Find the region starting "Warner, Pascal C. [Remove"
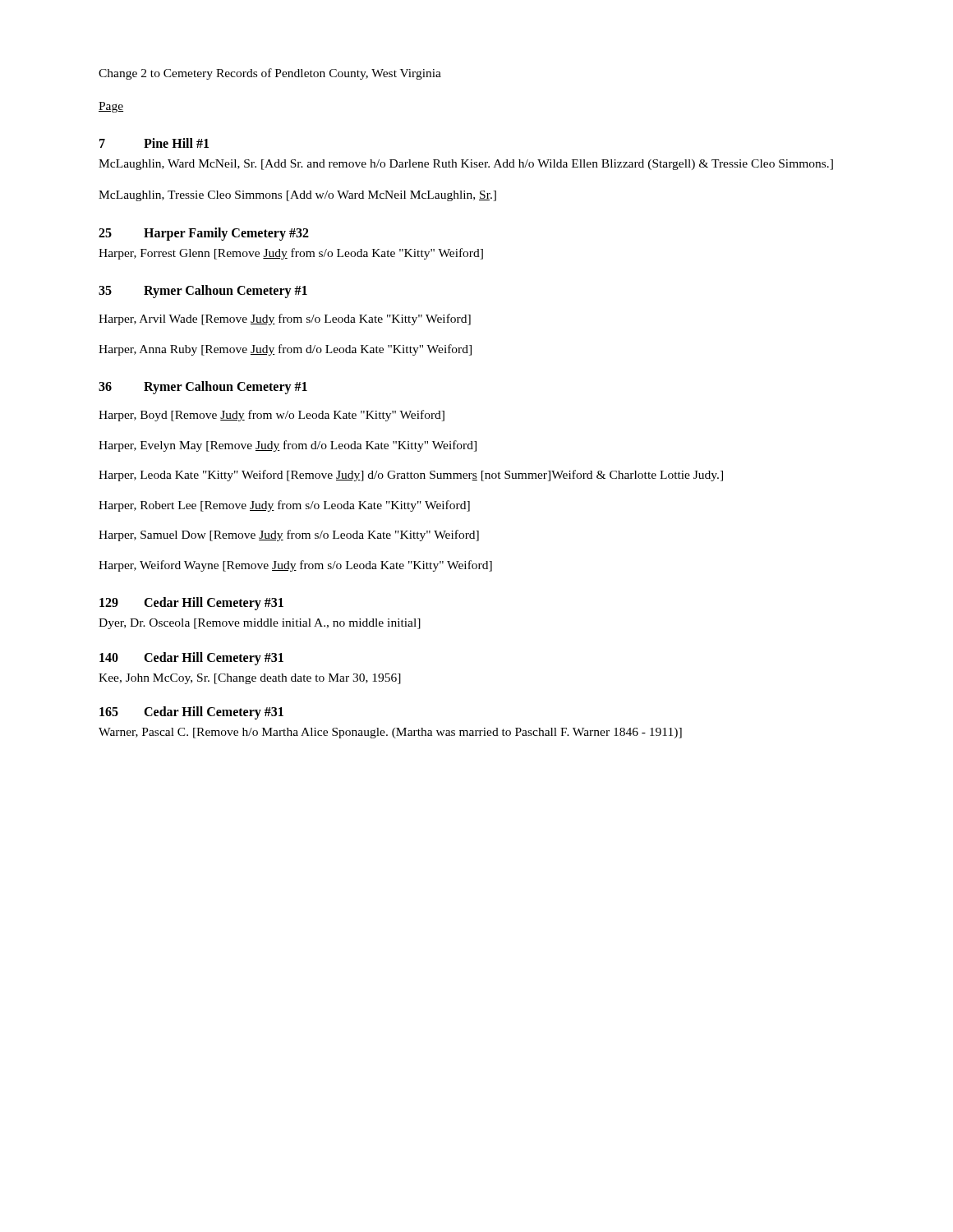 click(390, 732)
